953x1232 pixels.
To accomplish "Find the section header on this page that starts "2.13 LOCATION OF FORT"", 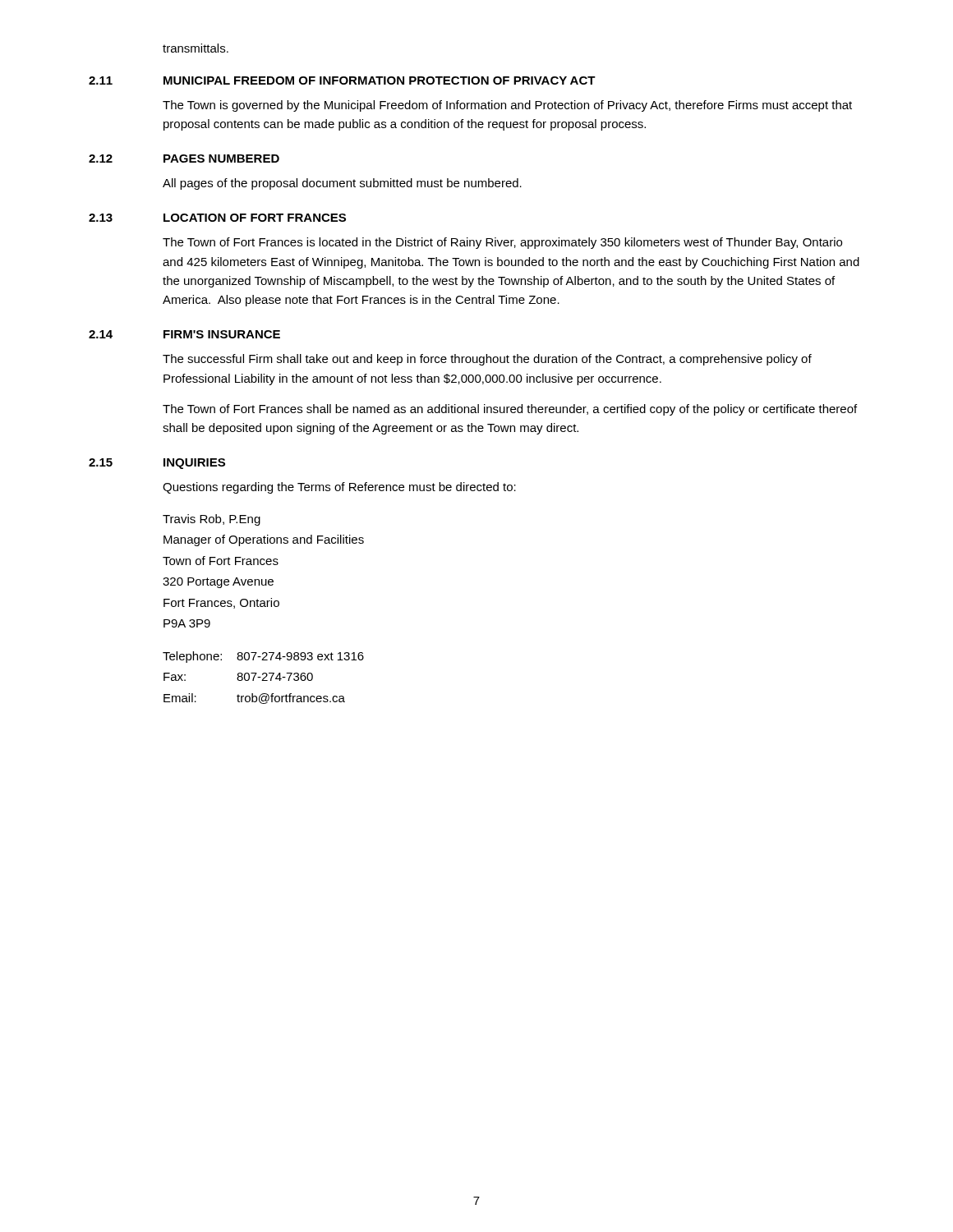I will tap(218, 217).
